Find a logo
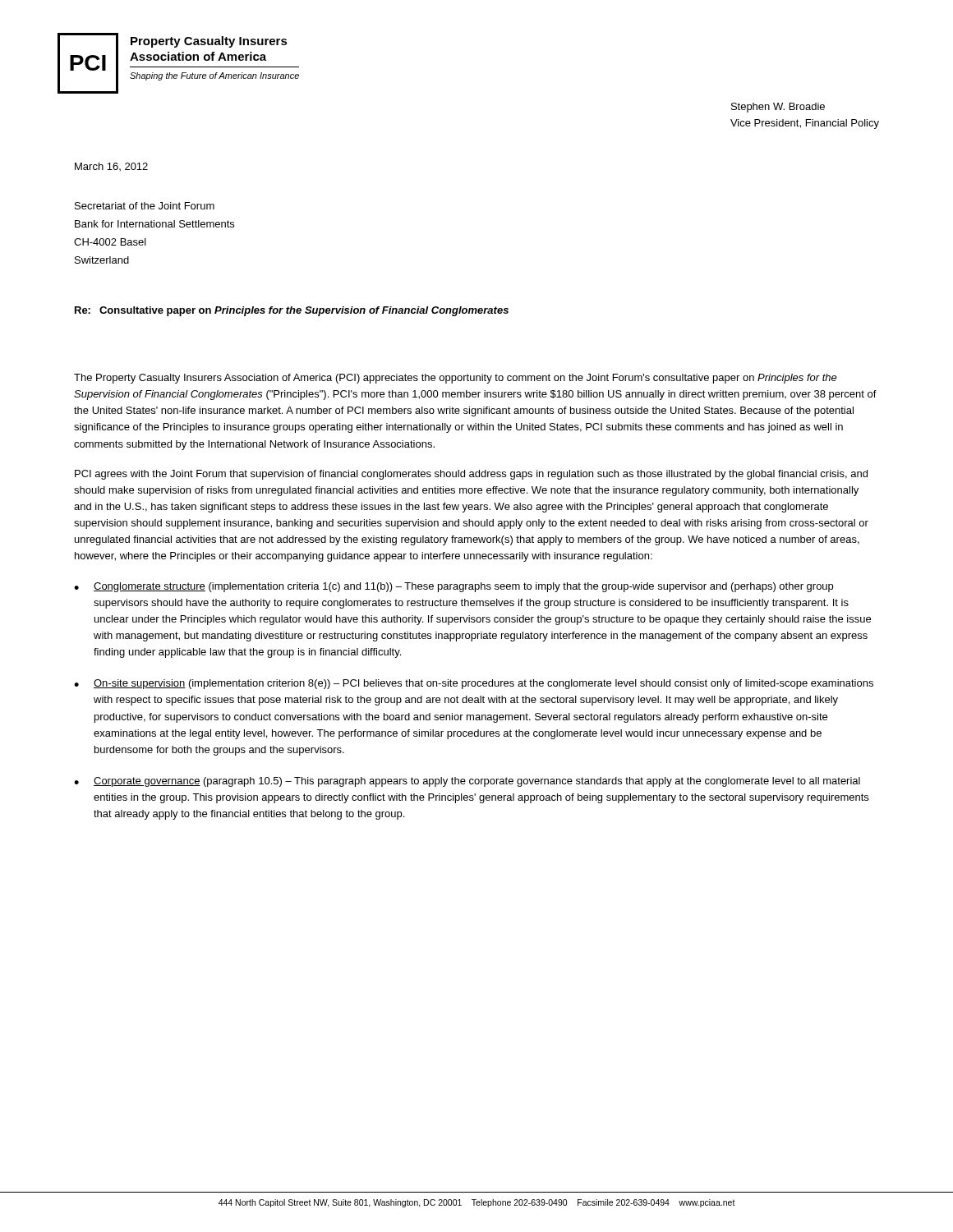Screen dimensions: 1232x953 [263, 63]
